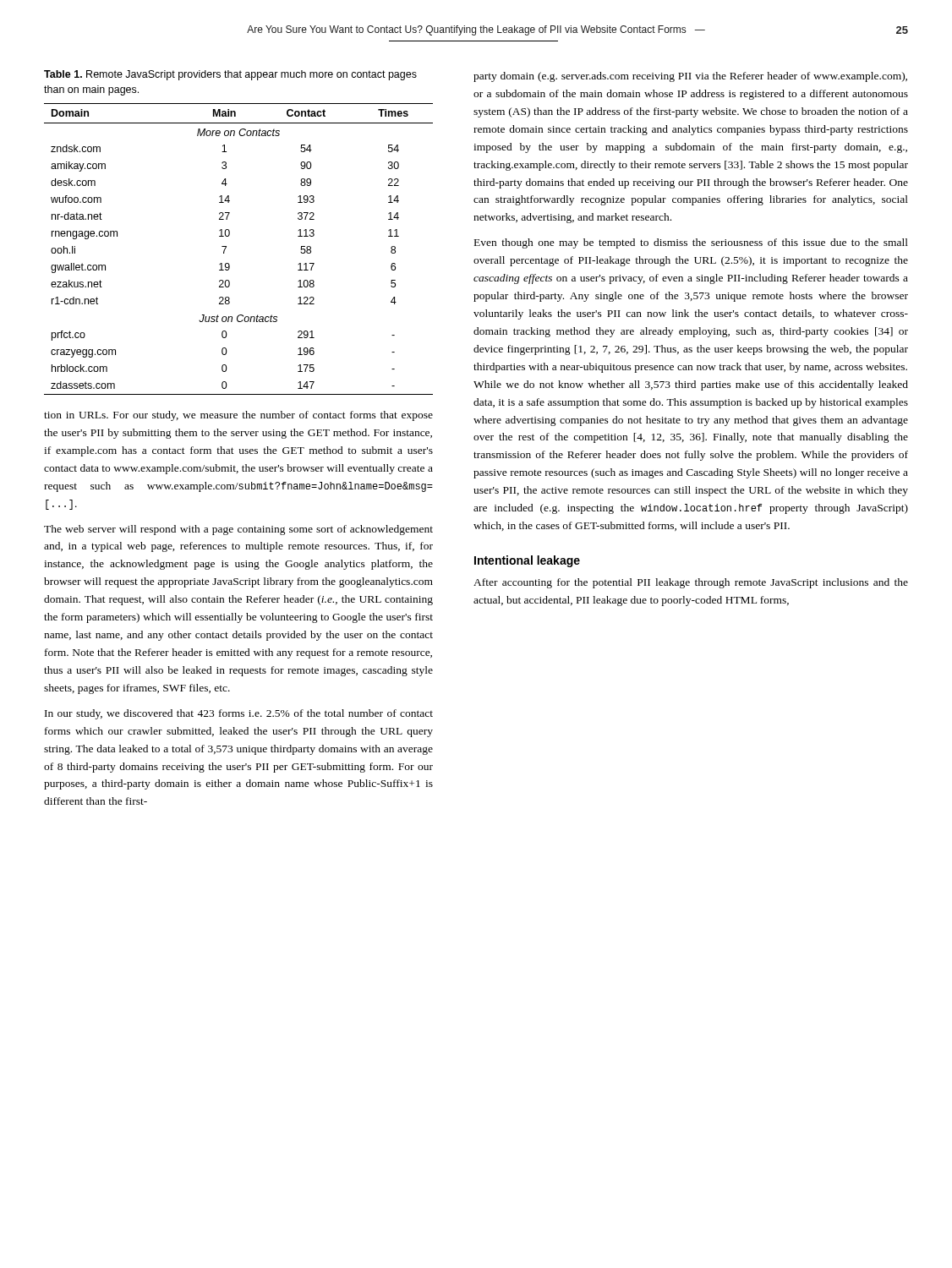Locate the block of text that opens with "The web server will respond with a page"
The height and width of the screenshot is (1268, 952).
[238, 609]
